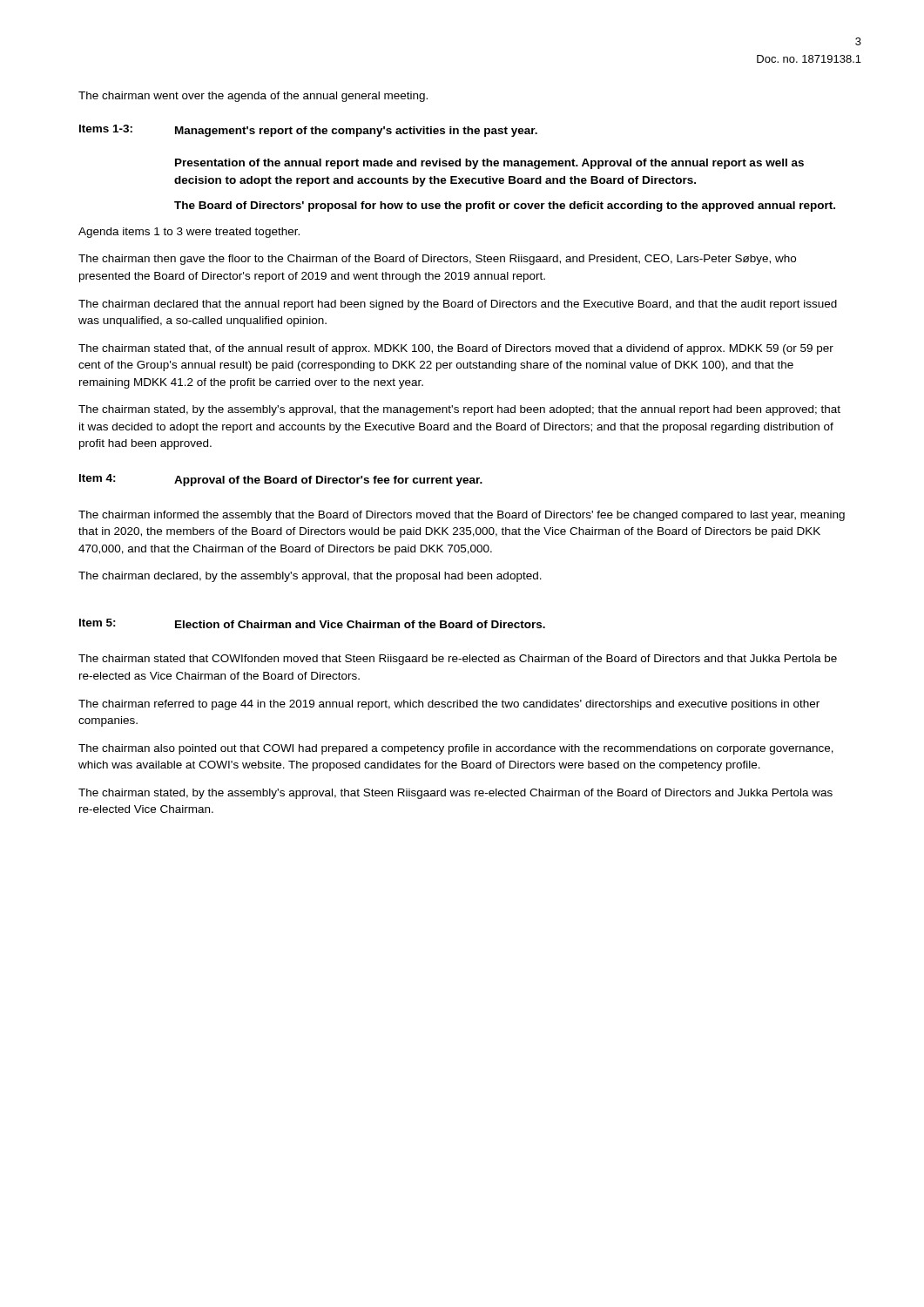Click on the region starting "Agenda items 1"
The image size is (924, 1307).
point(189,233)
